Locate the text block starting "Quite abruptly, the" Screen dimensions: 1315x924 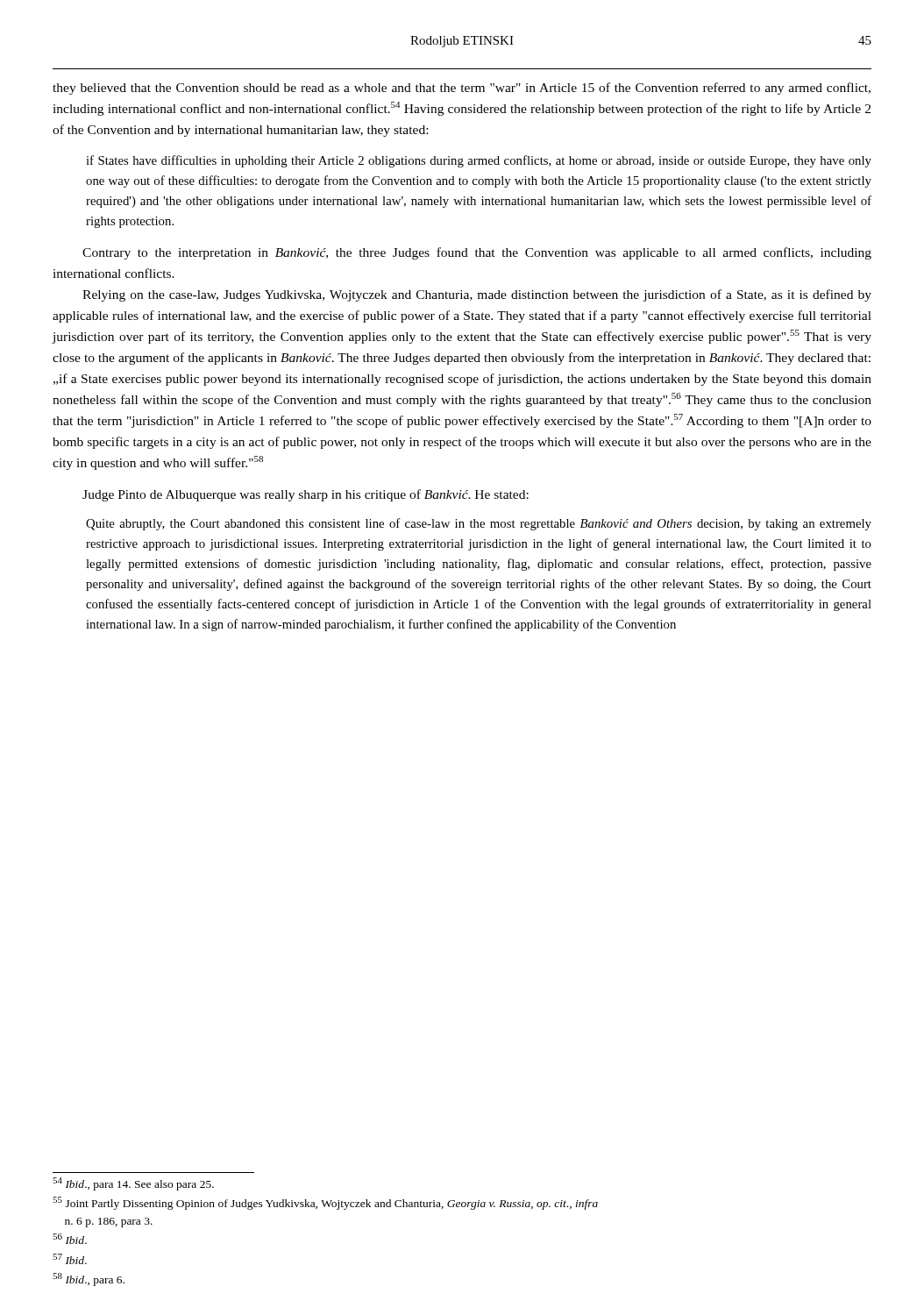pos(479,574)
